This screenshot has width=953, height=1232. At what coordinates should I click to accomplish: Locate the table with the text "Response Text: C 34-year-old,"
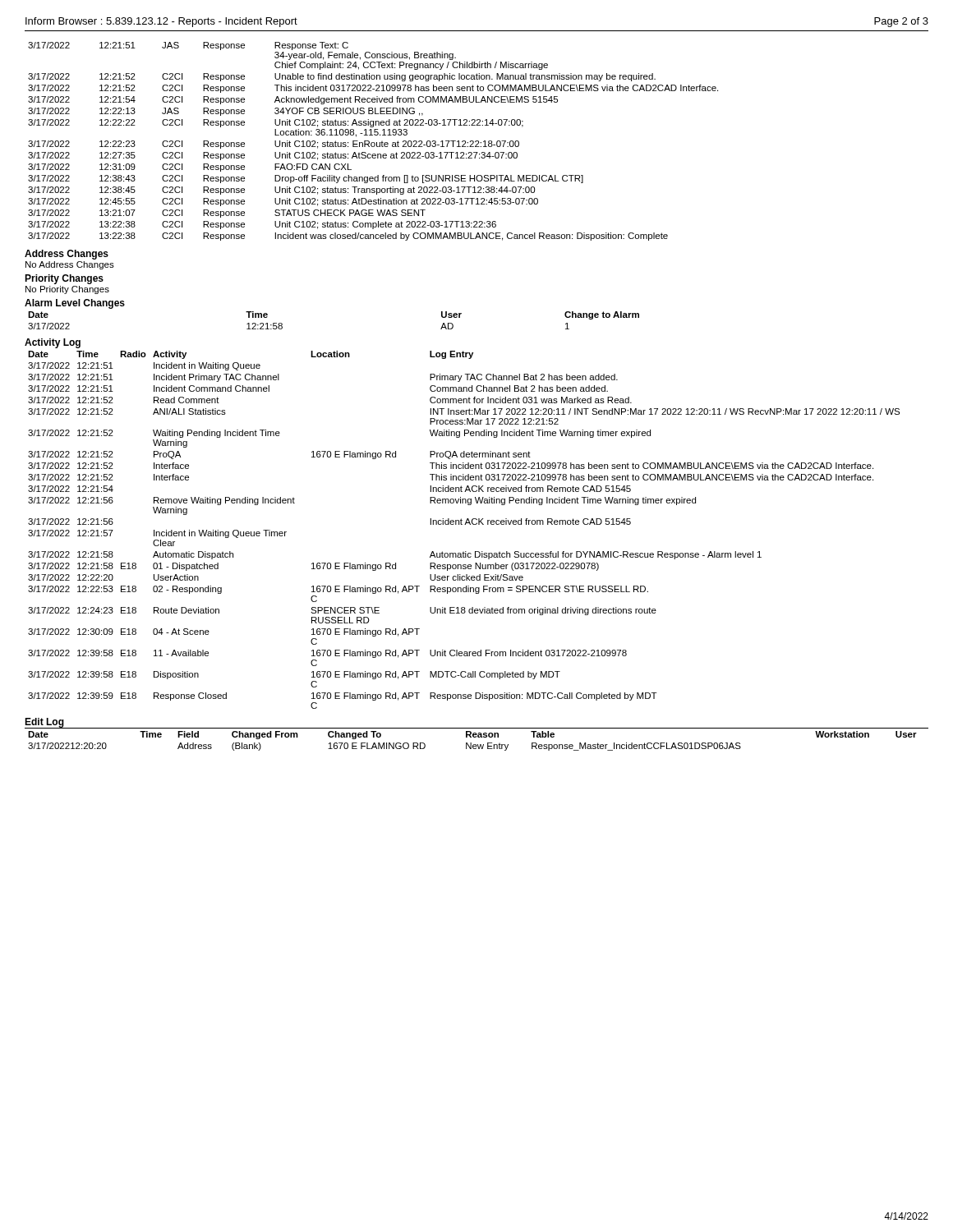(x=476, y=140)
